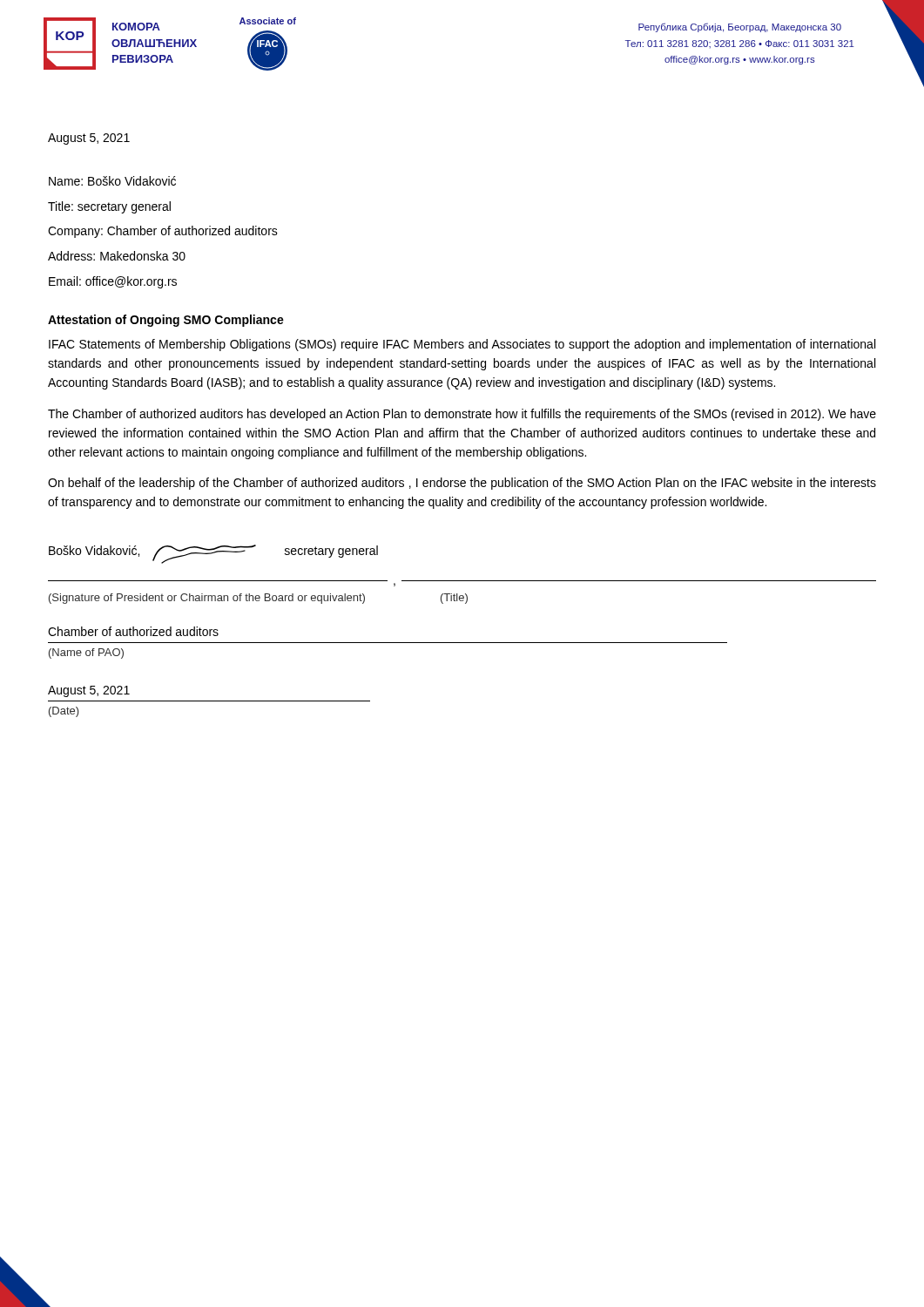This screenshot has height=1307, width=924.
Task: Point to the block beginning "Name: Boško Vidaković Title: secretary general"
Action: pos(163,231)
